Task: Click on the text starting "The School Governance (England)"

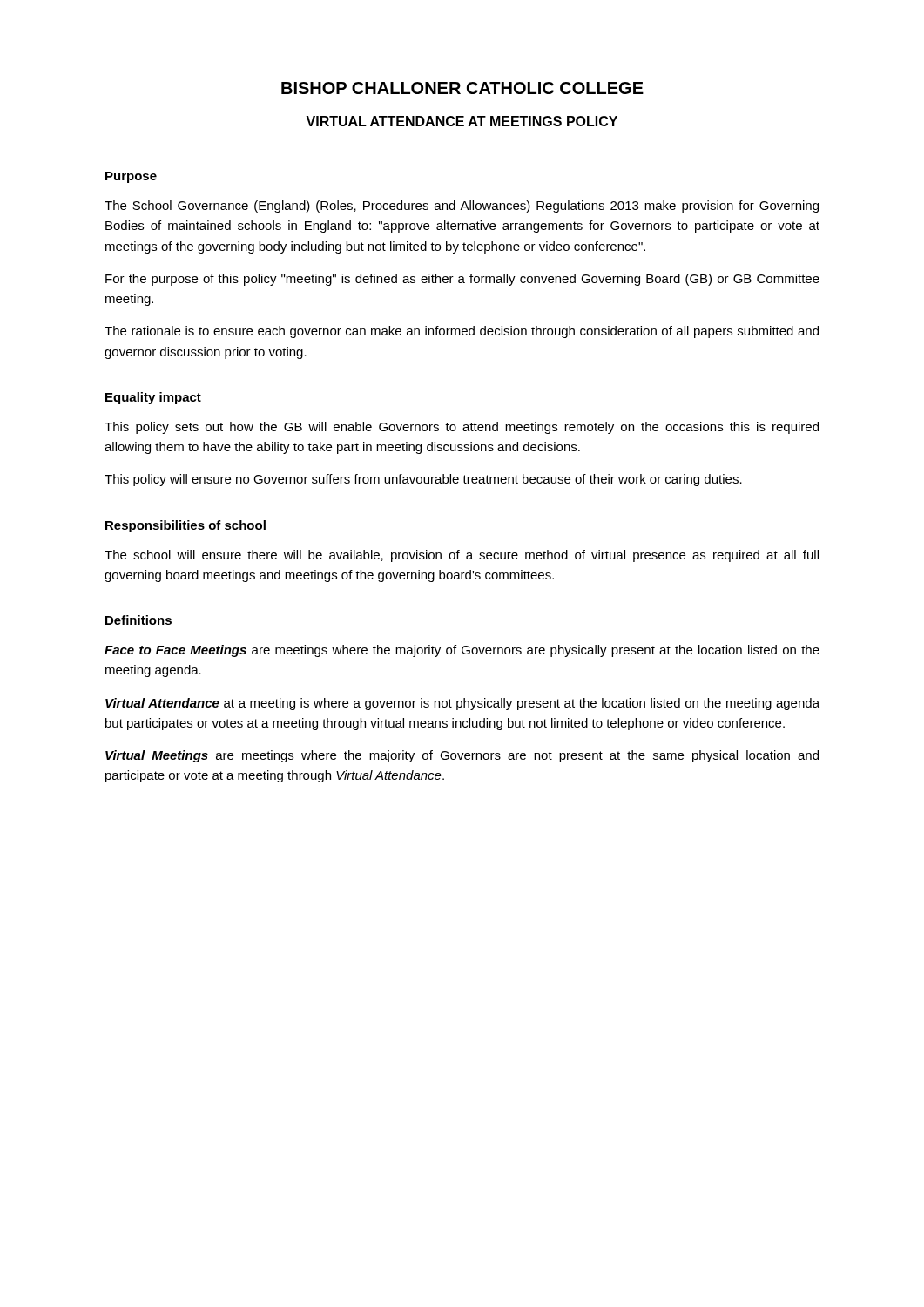Action: click(x=462, y=225)
